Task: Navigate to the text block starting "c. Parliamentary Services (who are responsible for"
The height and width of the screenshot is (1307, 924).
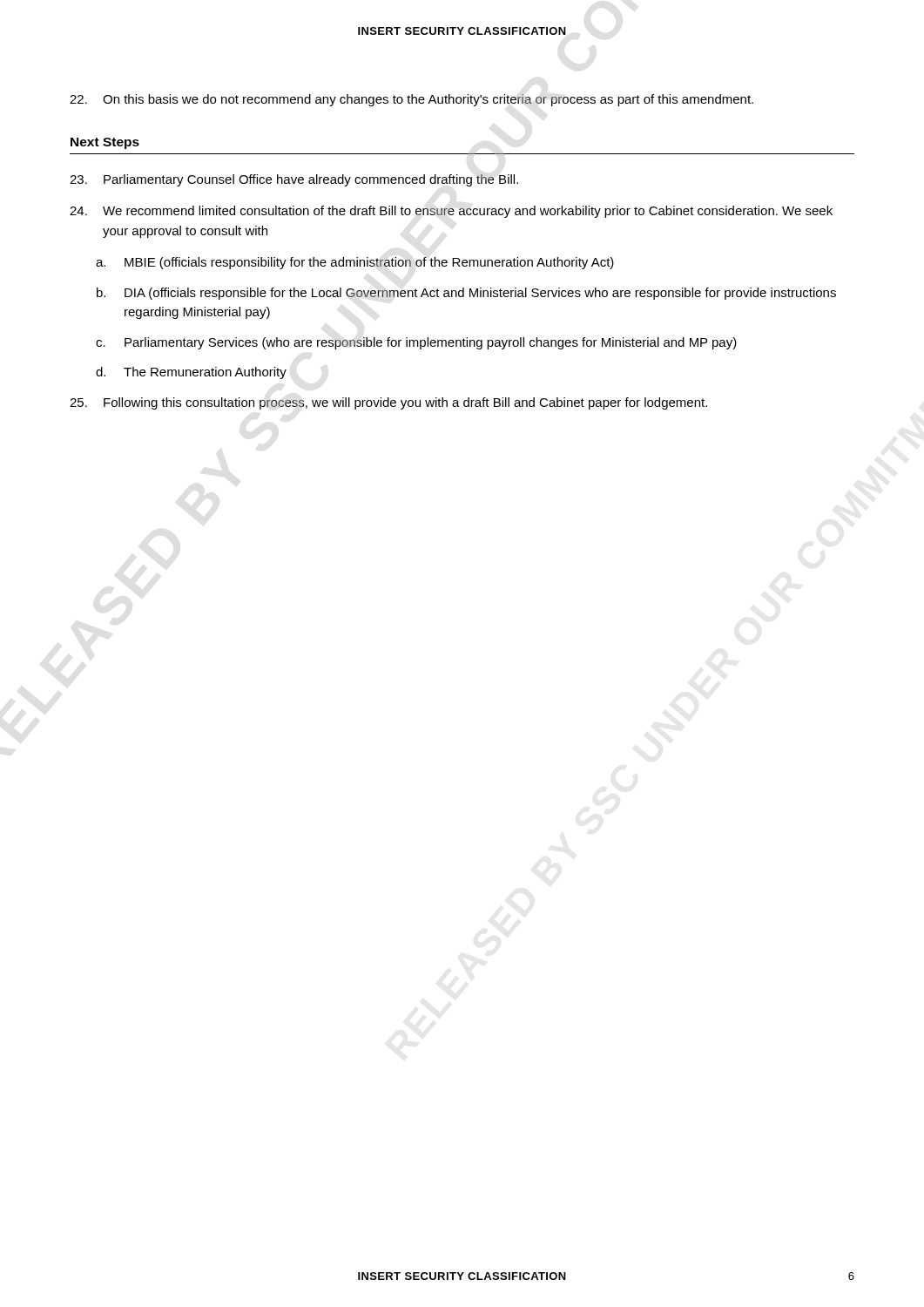Action: (x=475, y=342)
